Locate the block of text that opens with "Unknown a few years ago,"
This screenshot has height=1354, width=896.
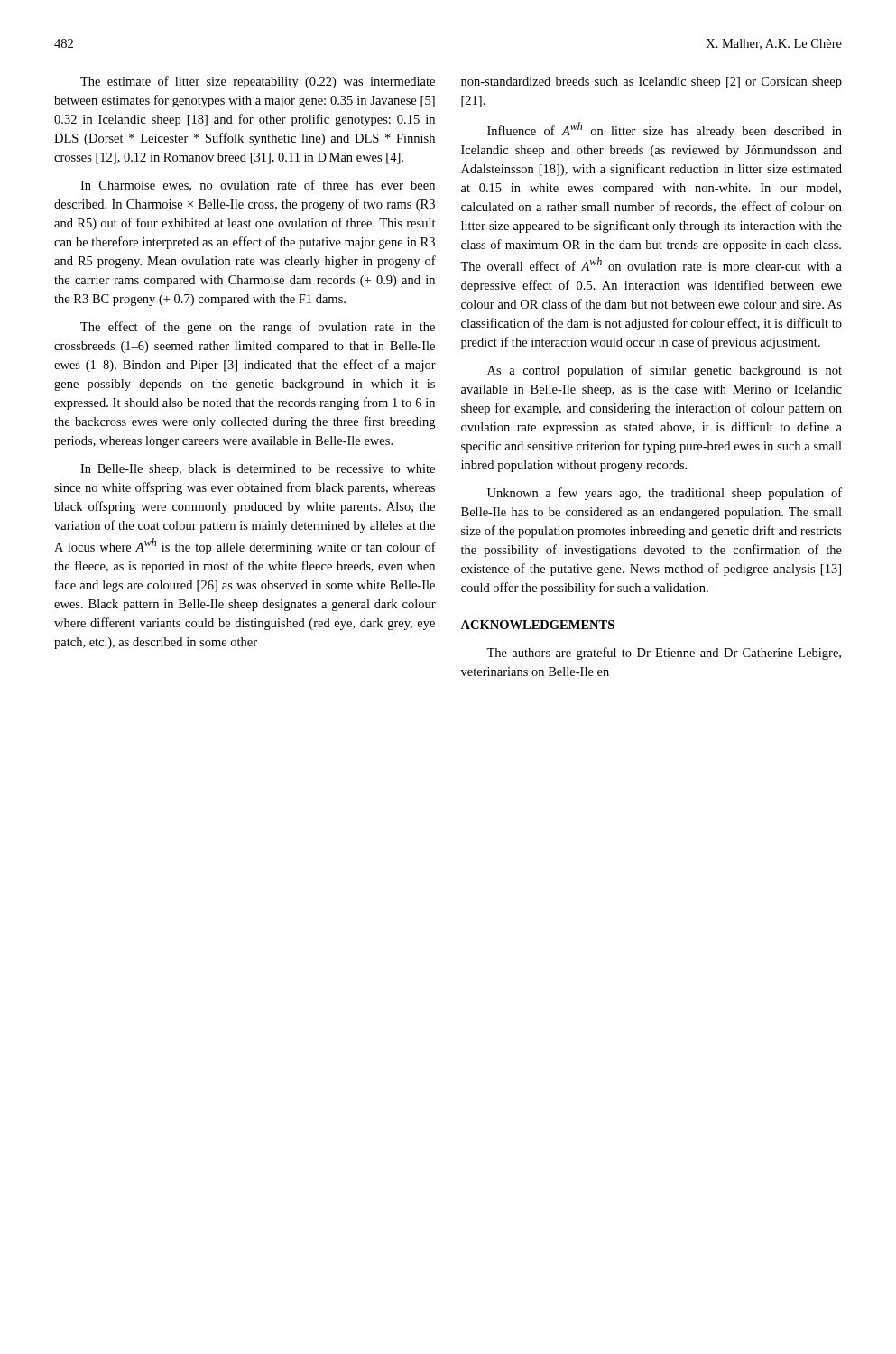click(651, 541)
